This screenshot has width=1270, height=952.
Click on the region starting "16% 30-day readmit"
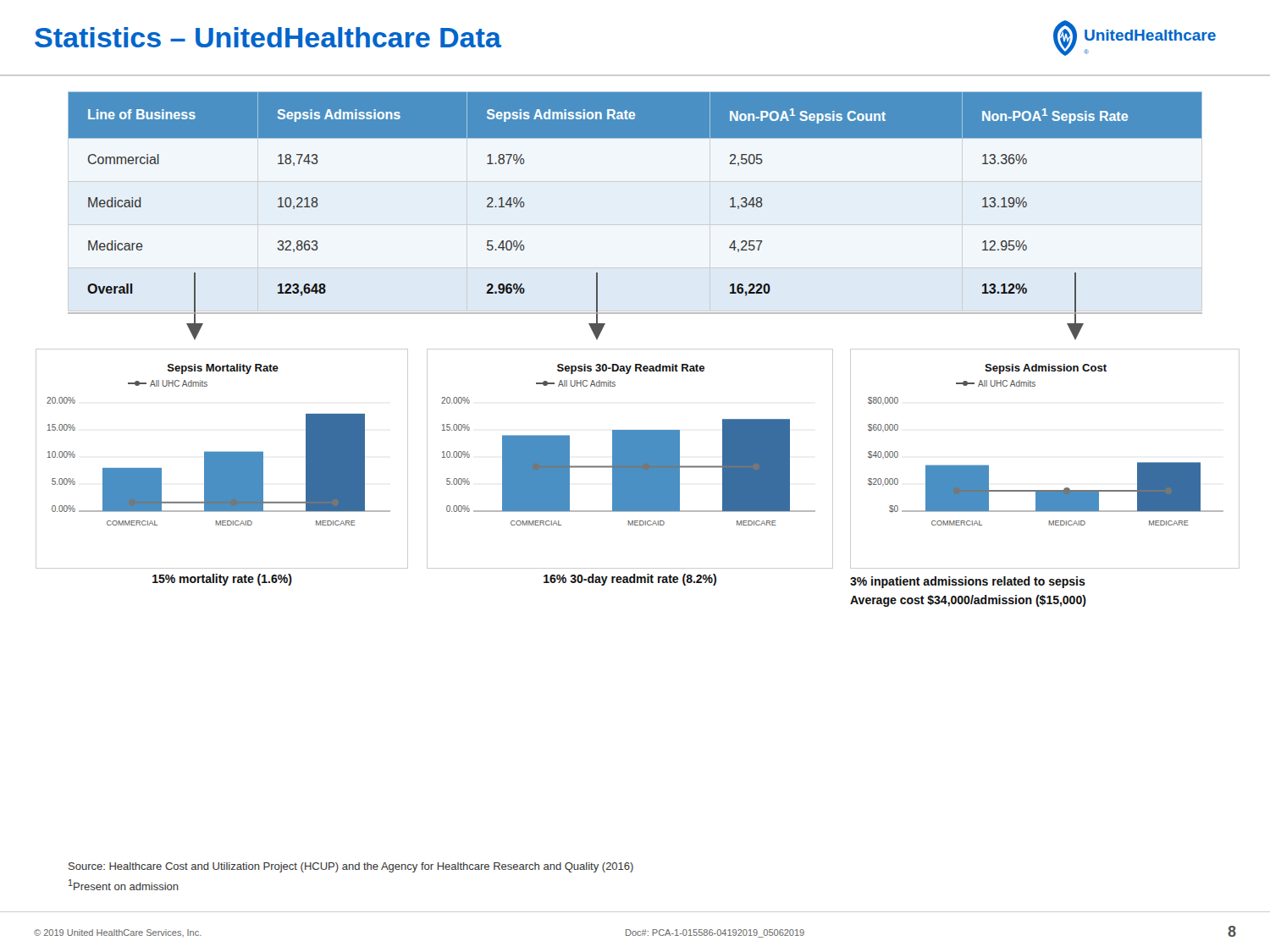tap(630, 579)
